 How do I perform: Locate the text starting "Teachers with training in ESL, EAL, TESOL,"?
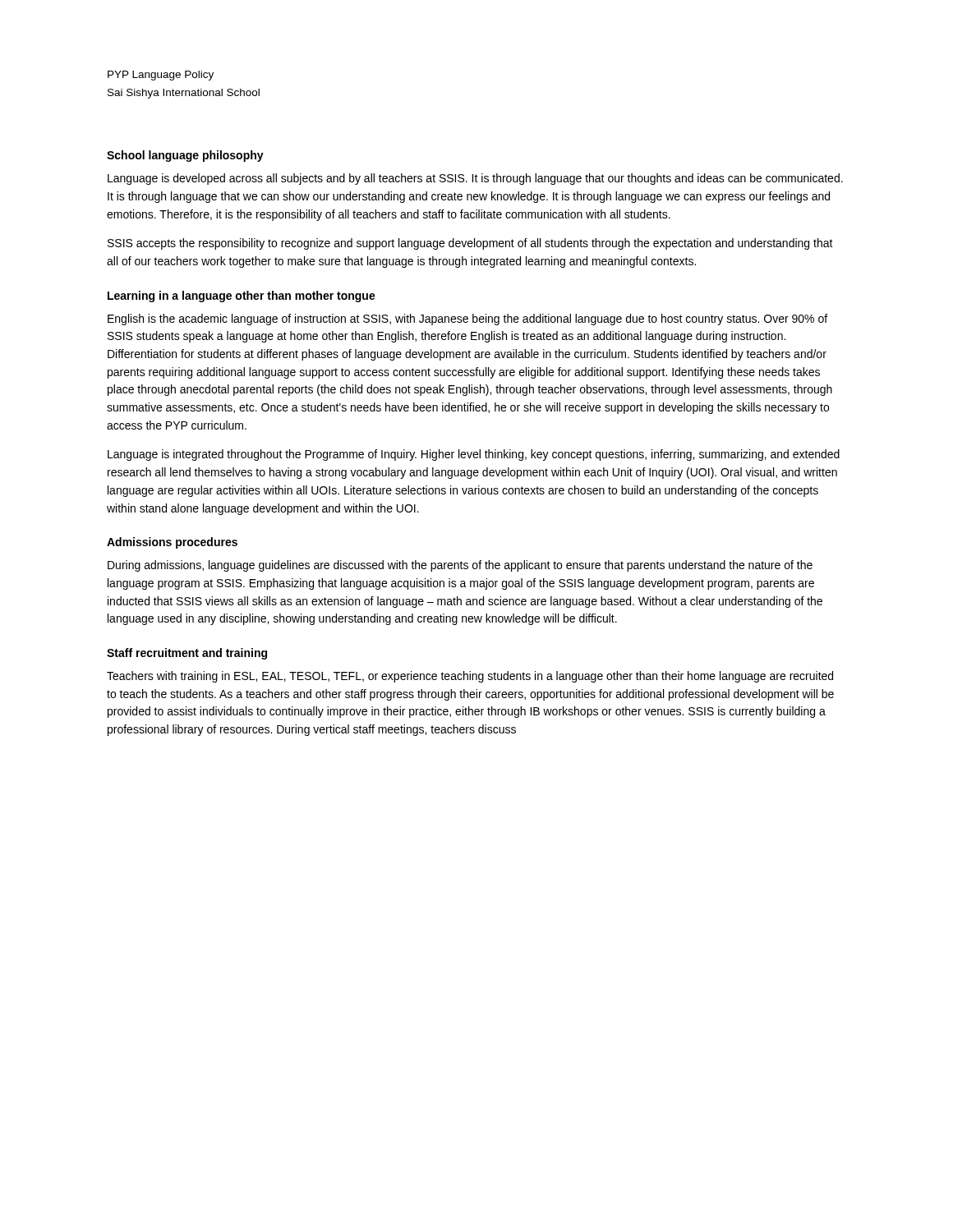(470, 703)
